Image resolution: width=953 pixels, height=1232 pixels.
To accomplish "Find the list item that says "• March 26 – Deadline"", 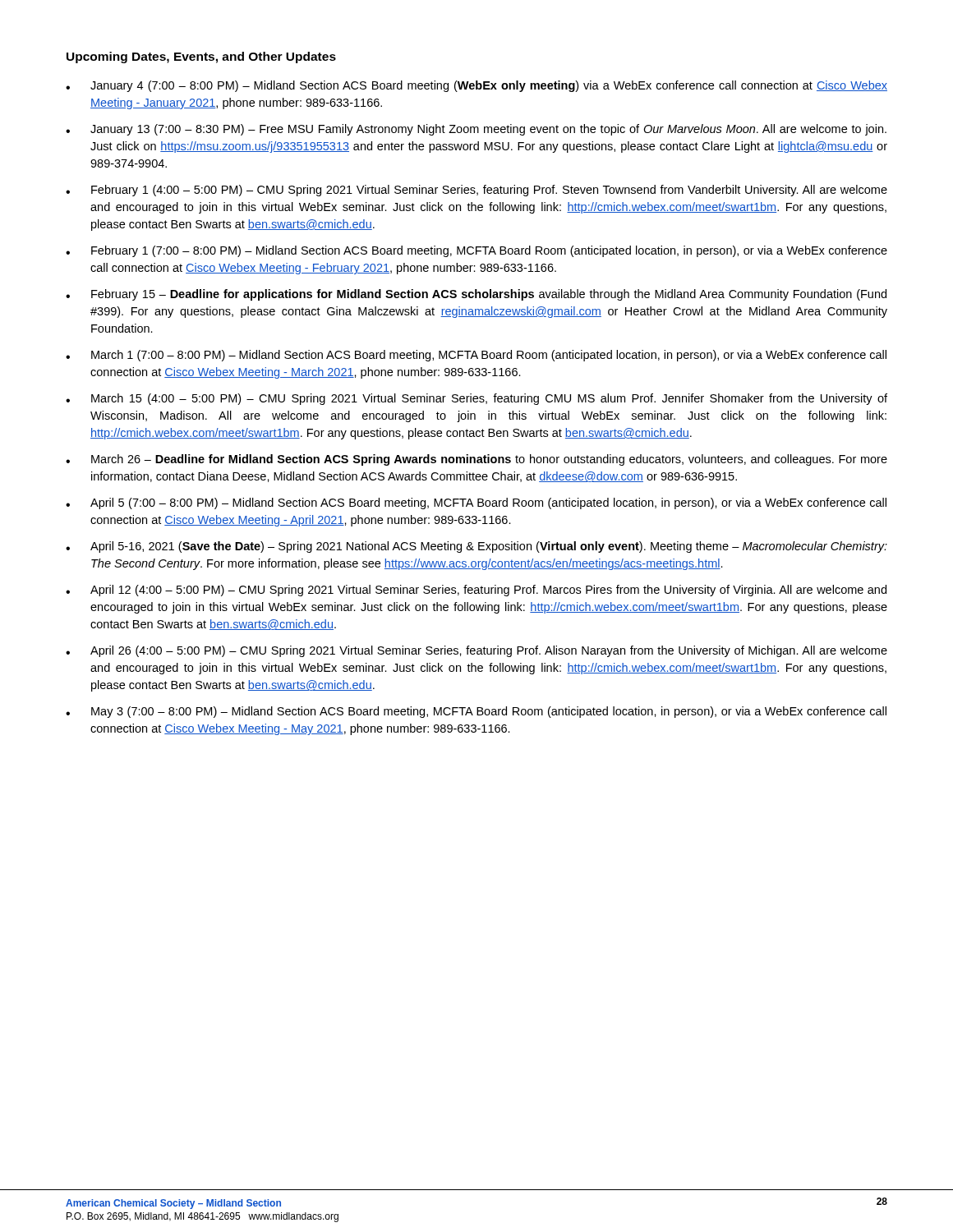I will (x=476, y=468).
